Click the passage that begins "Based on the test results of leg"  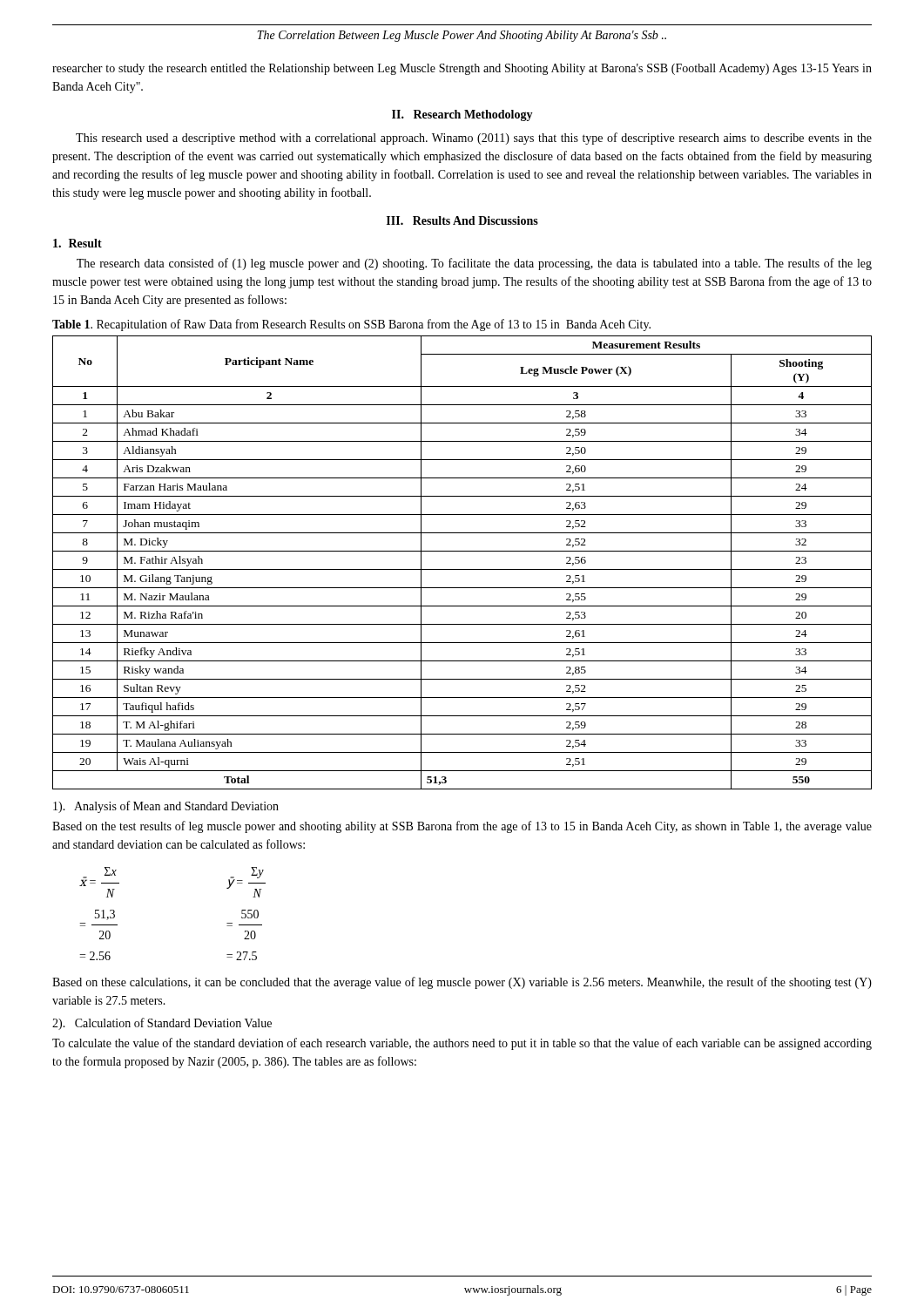462,836
